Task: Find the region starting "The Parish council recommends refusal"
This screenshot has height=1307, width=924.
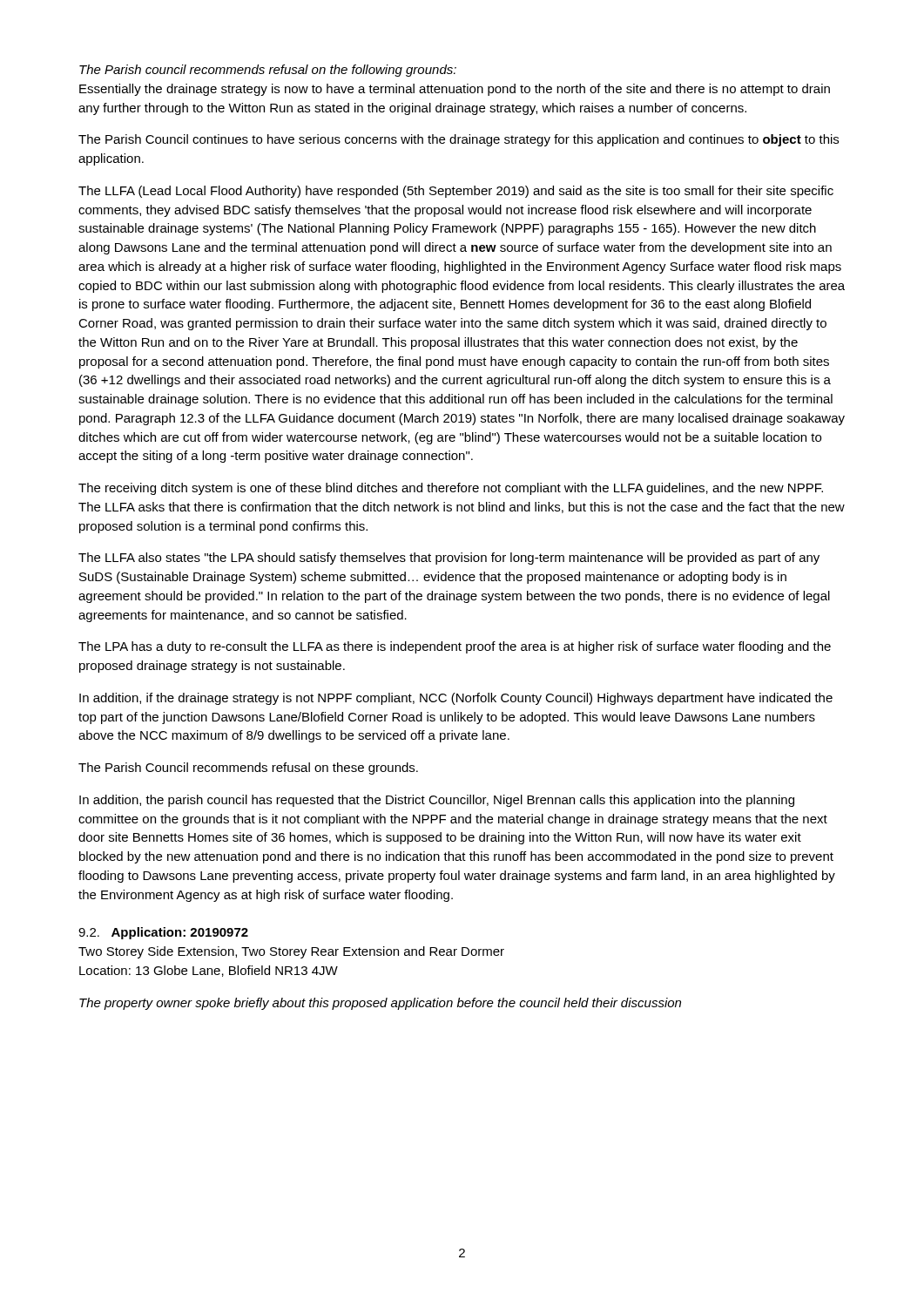Action: (462, 482)
